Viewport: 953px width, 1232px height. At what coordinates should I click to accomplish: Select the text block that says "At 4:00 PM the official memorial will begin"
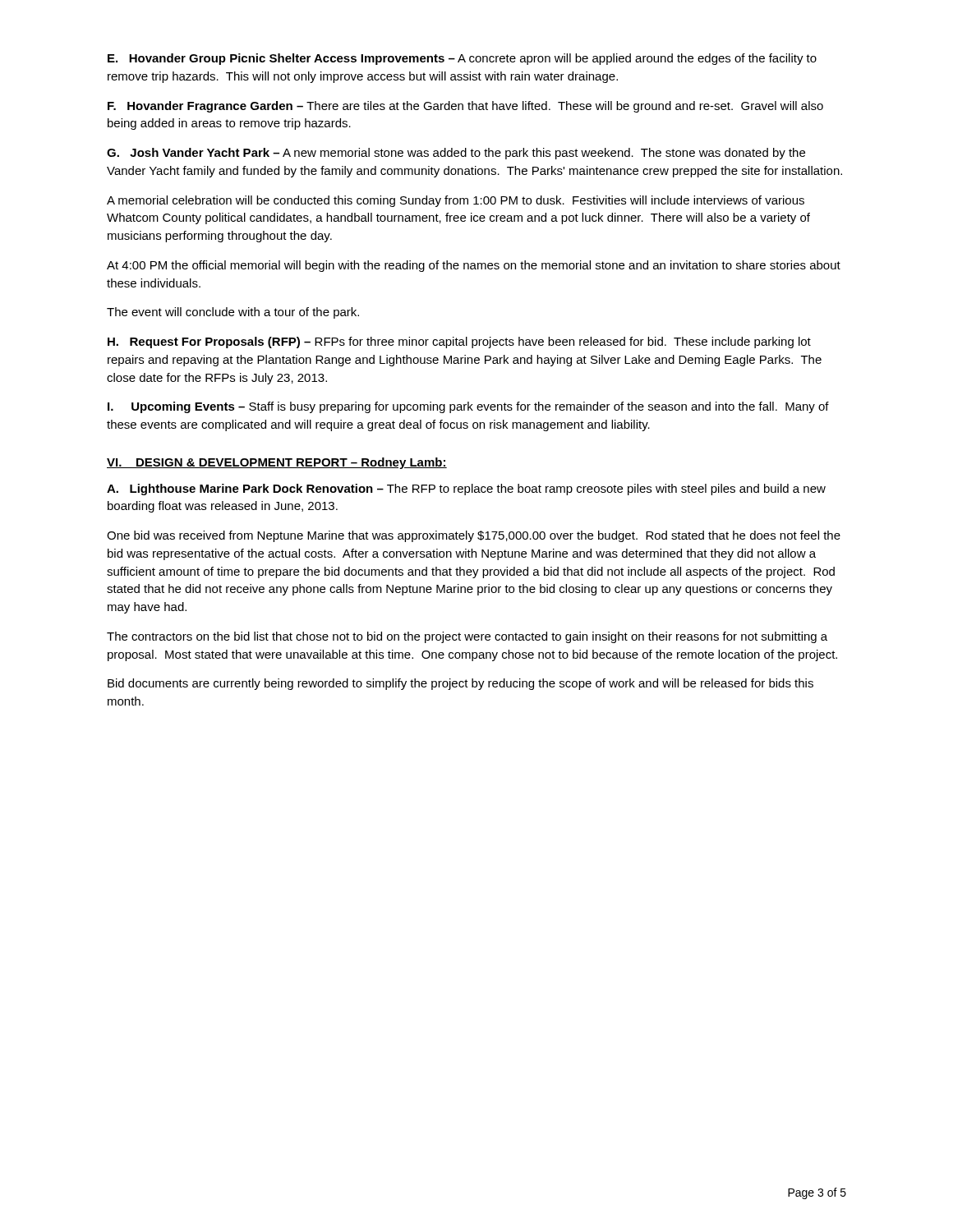coord(474,274)
